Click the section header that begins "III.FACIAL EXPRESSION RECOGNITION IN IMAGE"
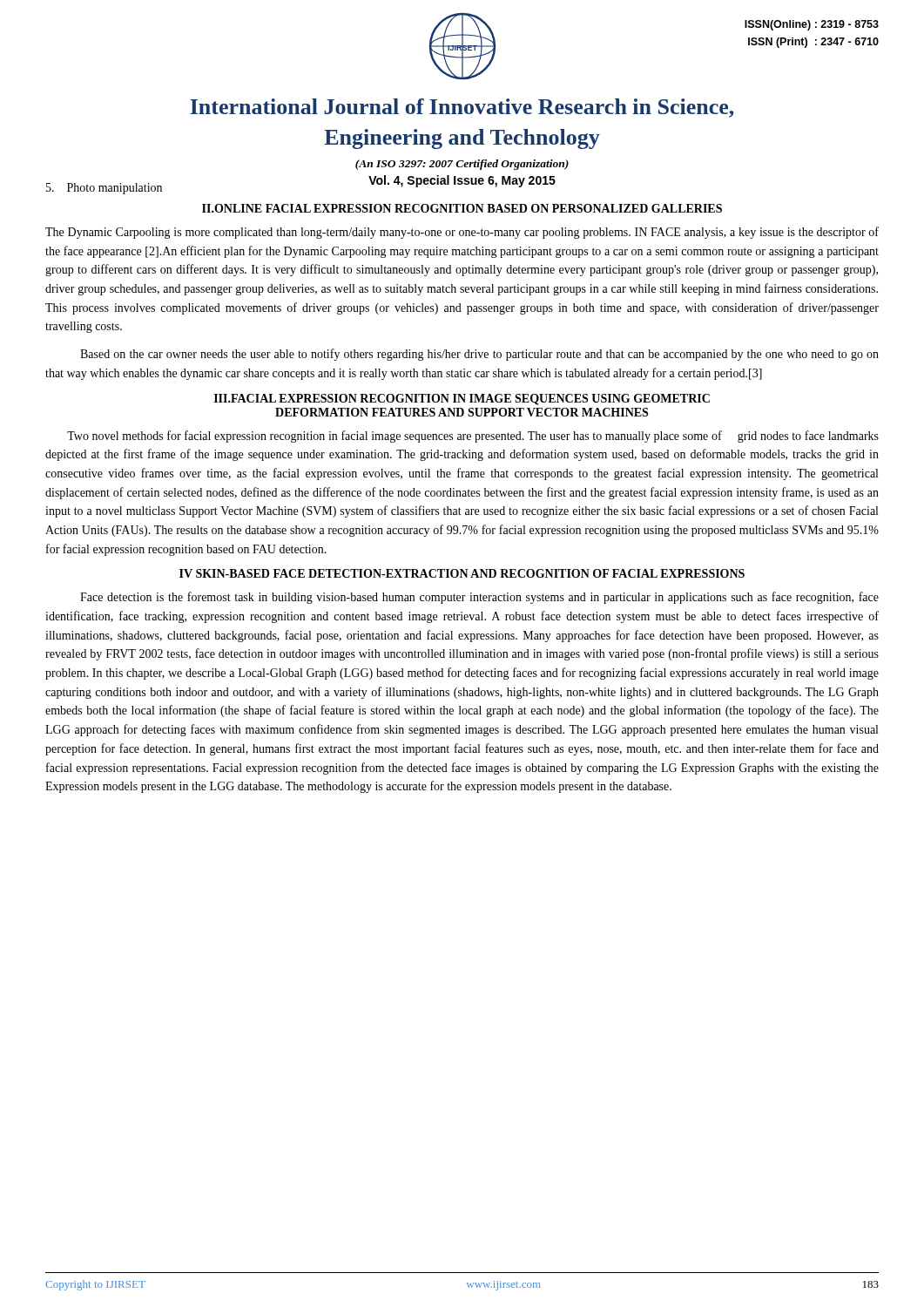Screen dimensions: 1307x924 [462, 405]
